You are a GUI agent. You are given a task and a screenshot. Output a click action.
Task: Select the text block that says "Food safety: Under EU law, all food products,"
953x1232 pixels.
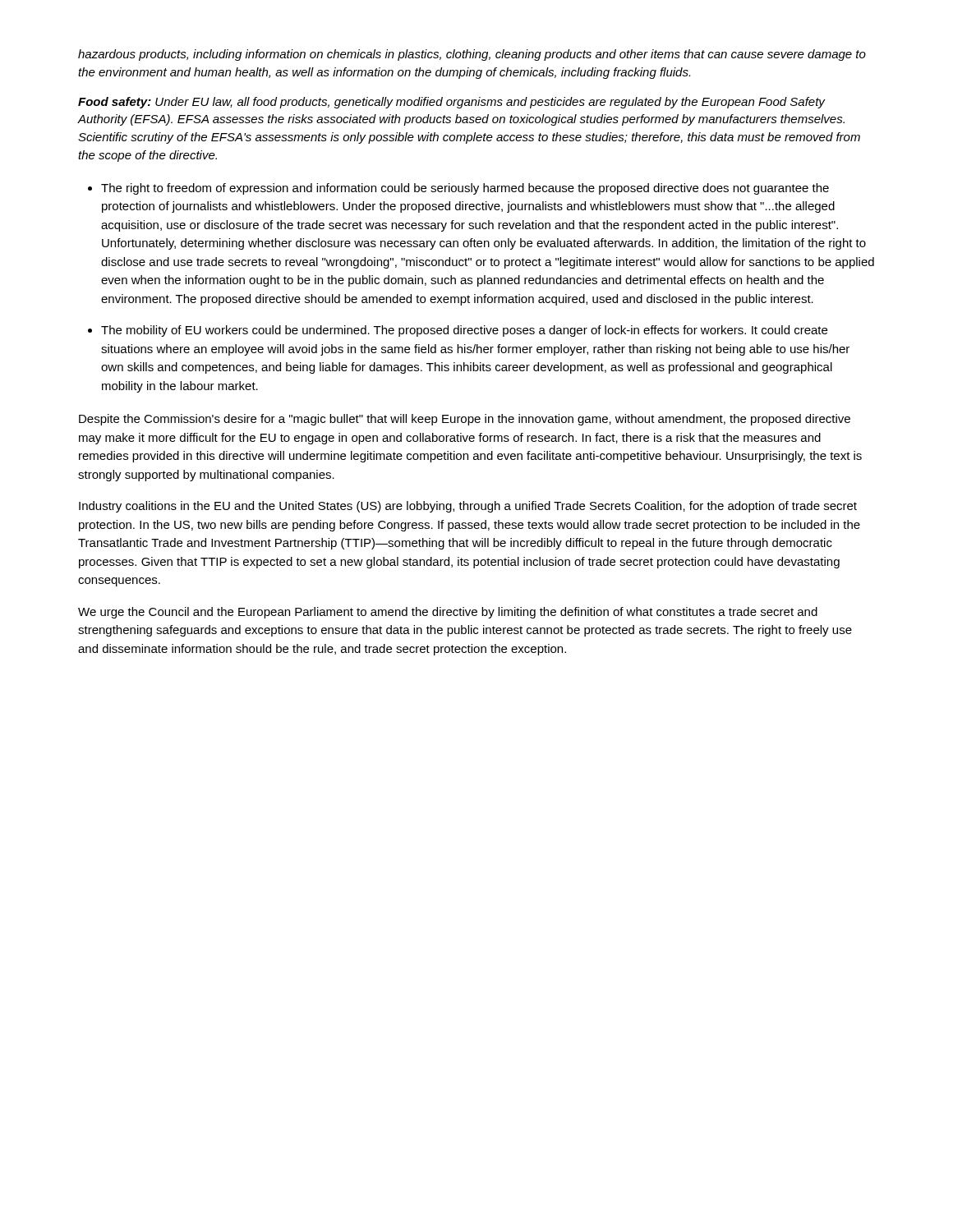[469, 128]
